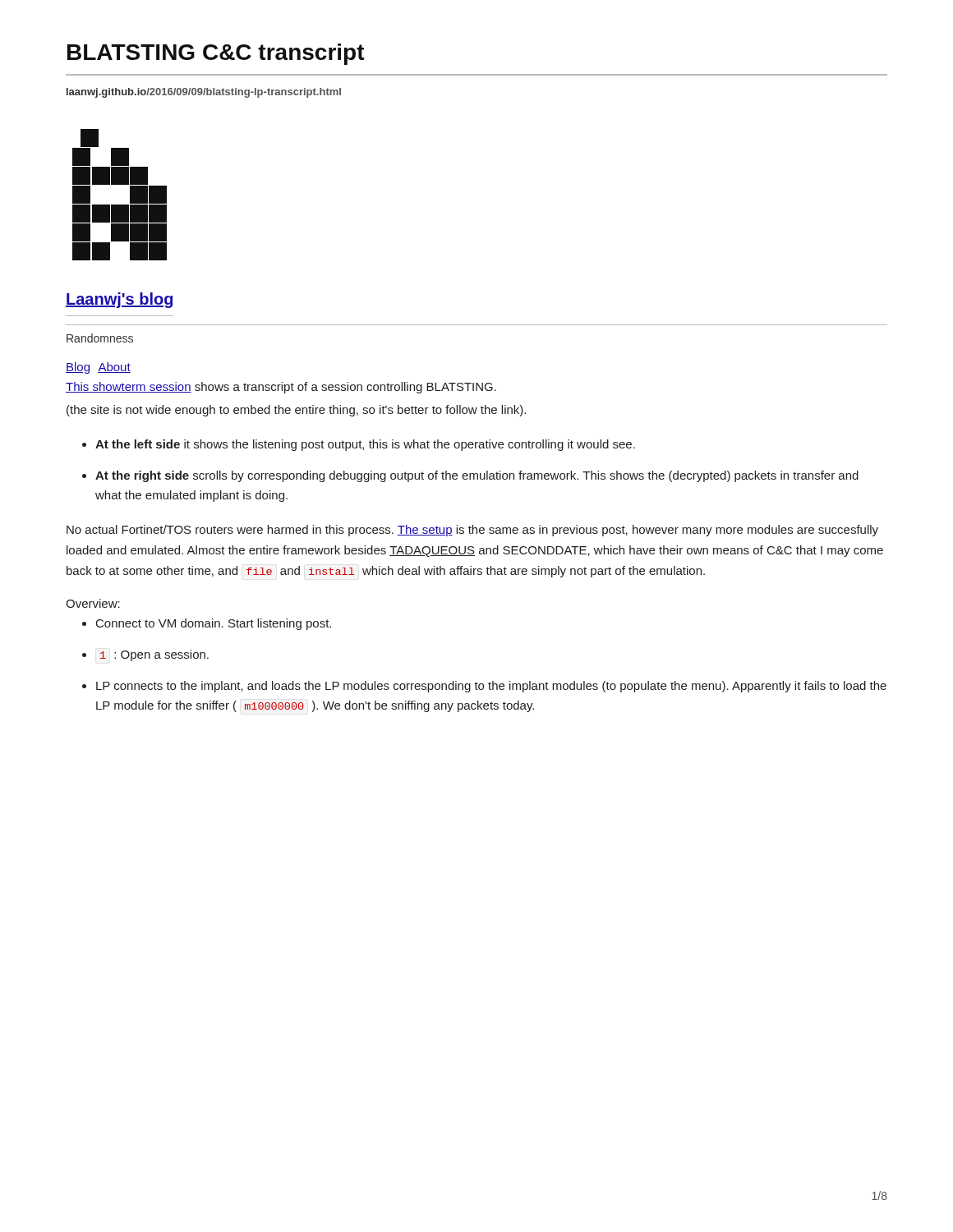This screenshot has height=1232, width=953.
Task: Click the passage that begins "This showterm session shows a transcript of"
Action: click(x=281, y=386)
